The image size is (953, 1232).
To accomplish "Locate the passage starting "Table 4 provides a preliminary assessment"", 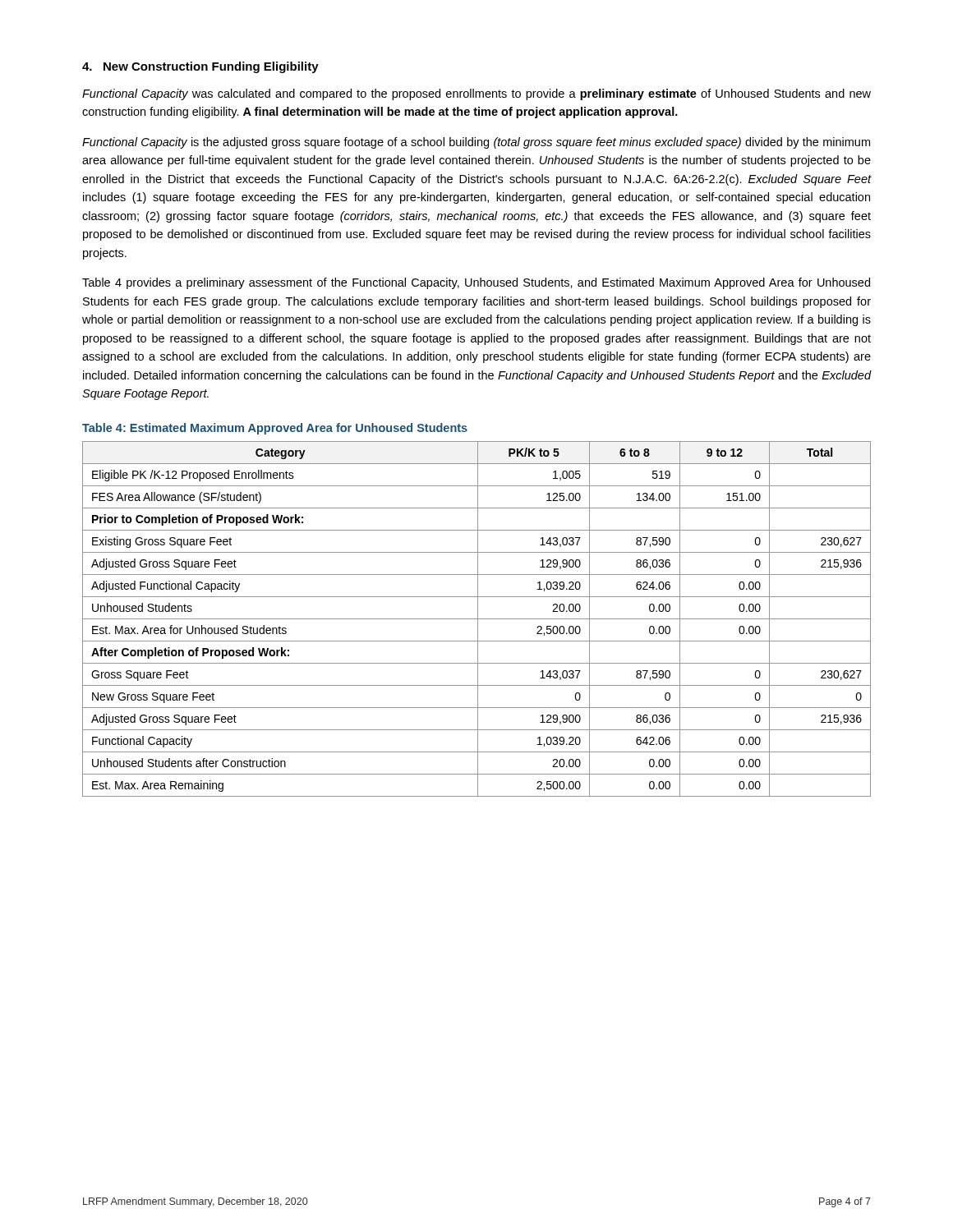I will tap(476, 338).
